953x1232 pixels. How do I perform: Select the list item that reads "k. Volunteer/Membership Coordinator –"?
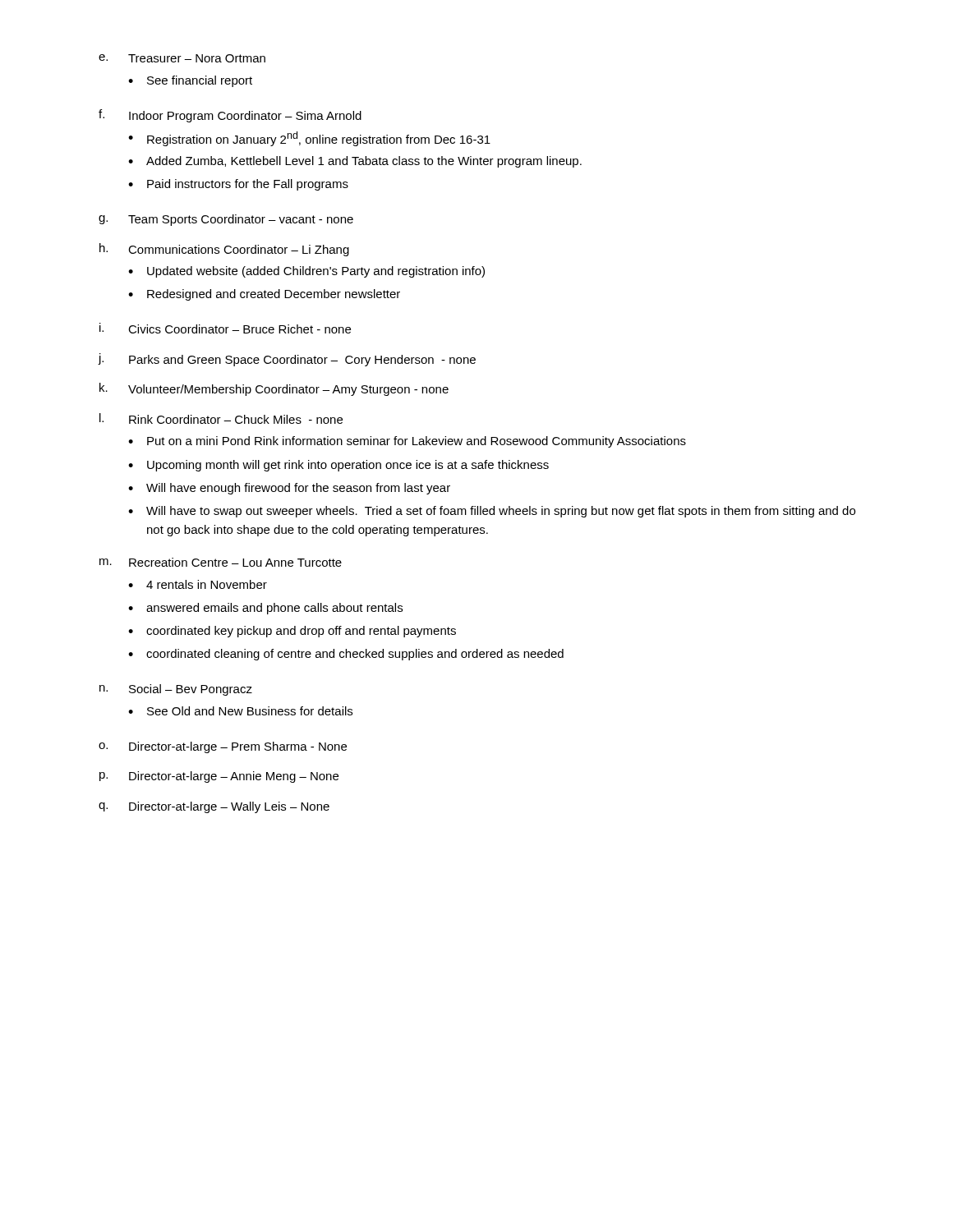(x=274, y=389)
